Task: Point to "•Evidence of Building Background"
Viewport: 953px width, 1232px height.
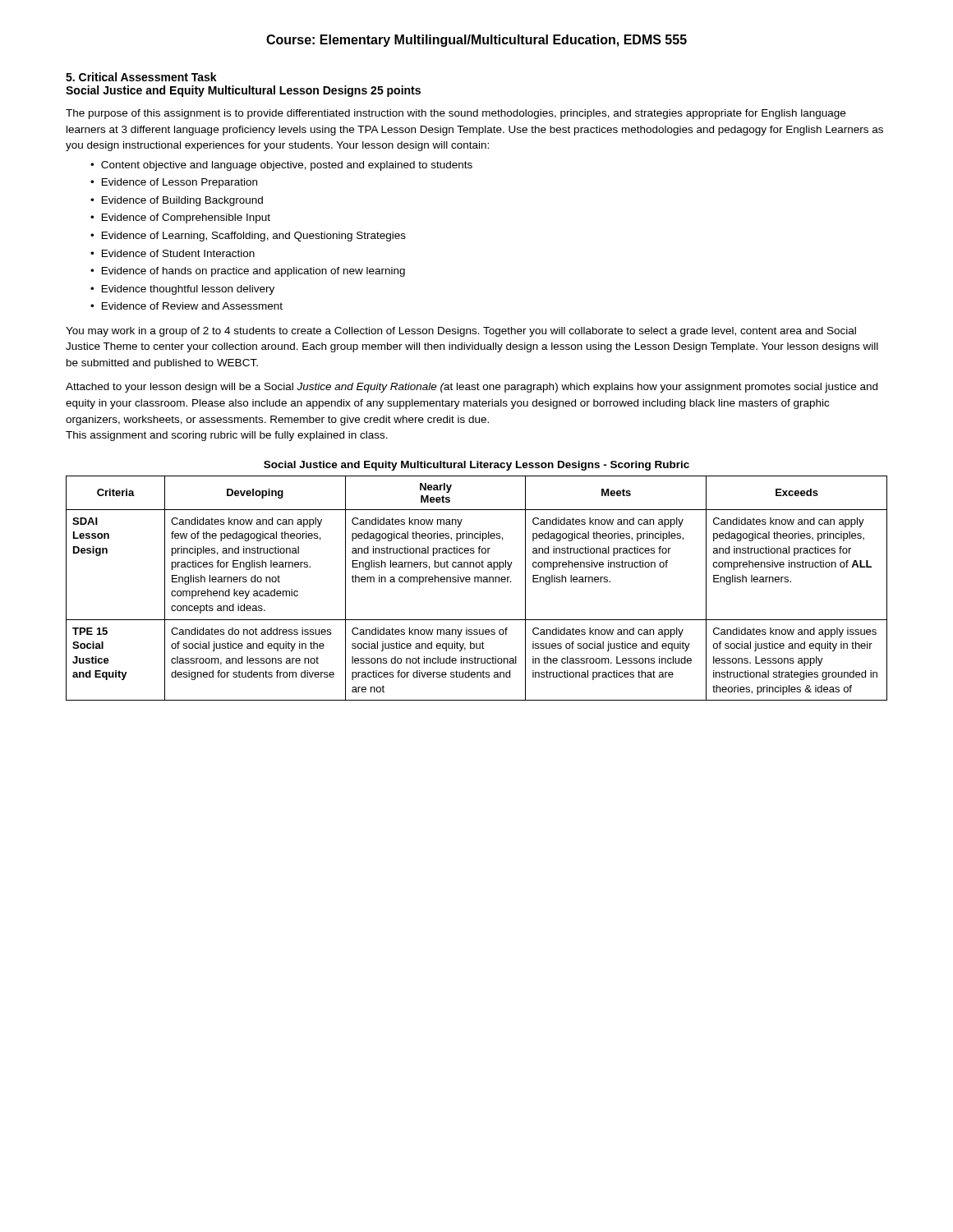Action: click(x=177, y=200)
